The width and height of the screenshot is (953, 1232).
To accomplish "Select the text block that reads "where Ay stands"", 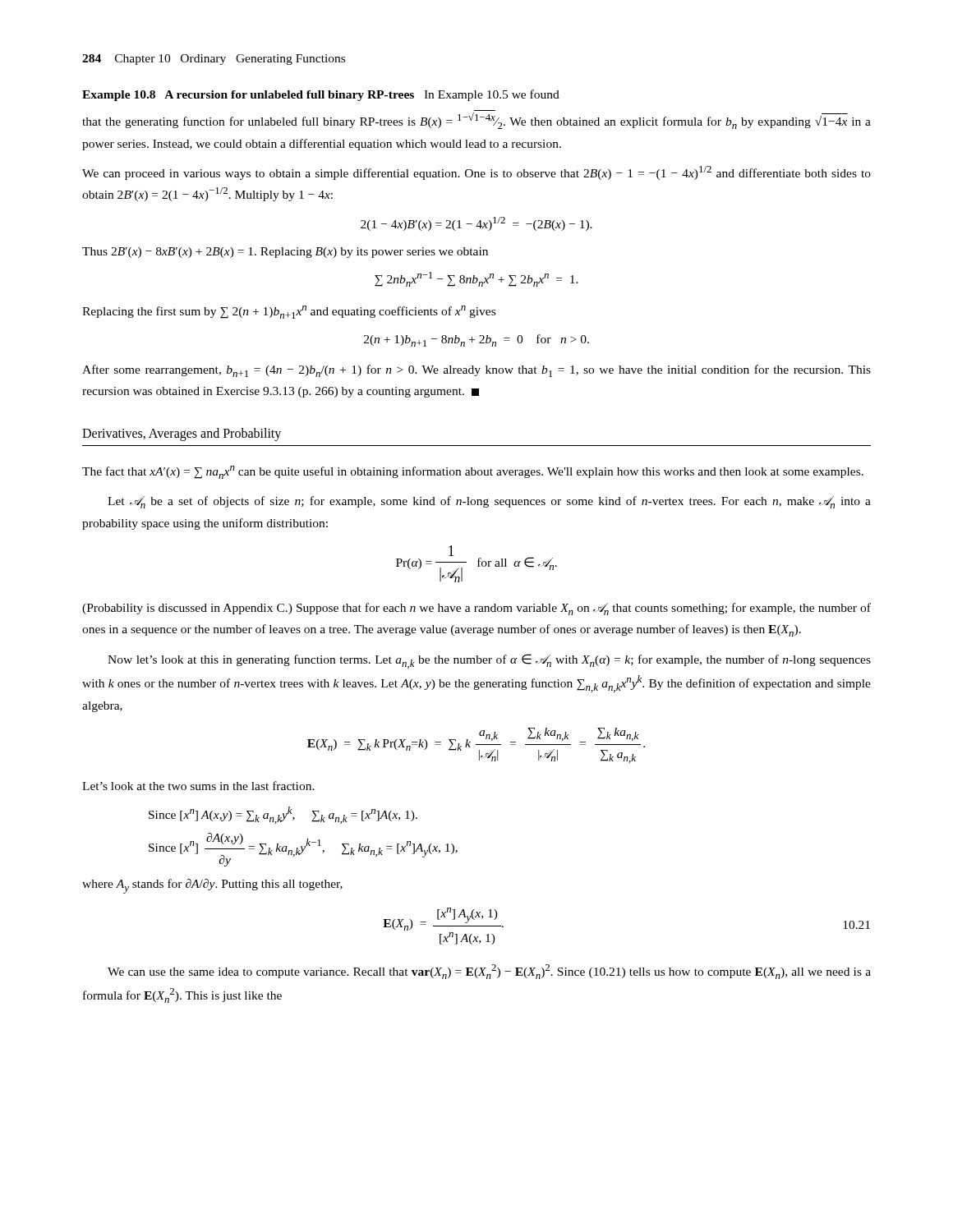I will coord(212,886).
